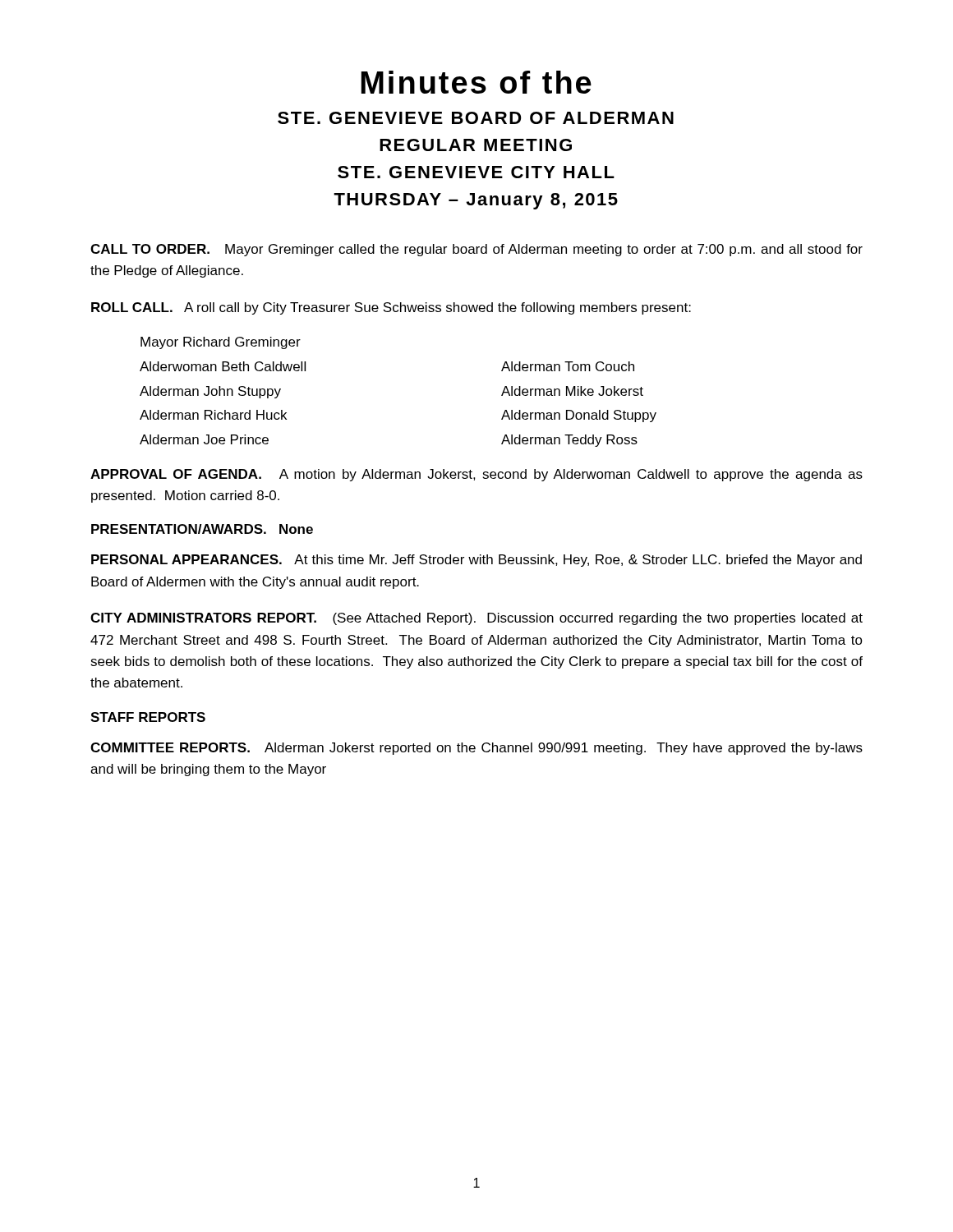Find the list item that reads "Alderman John Stuppy"
Image resolution: width=953 pixels, height=1232 pixels.
210,391
